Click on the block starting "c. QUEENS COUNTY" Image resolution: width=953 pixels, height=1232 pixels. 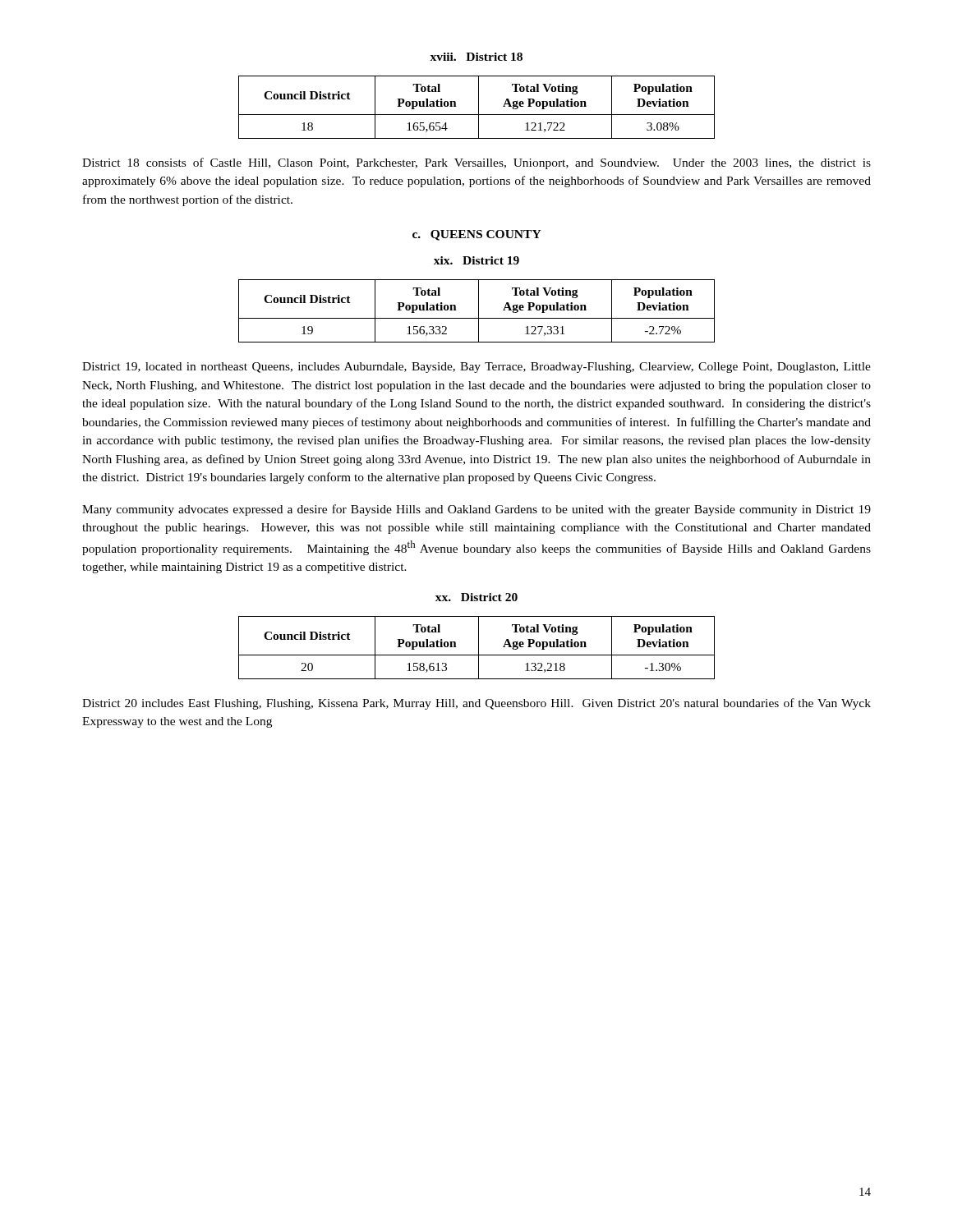pos(476,234)
